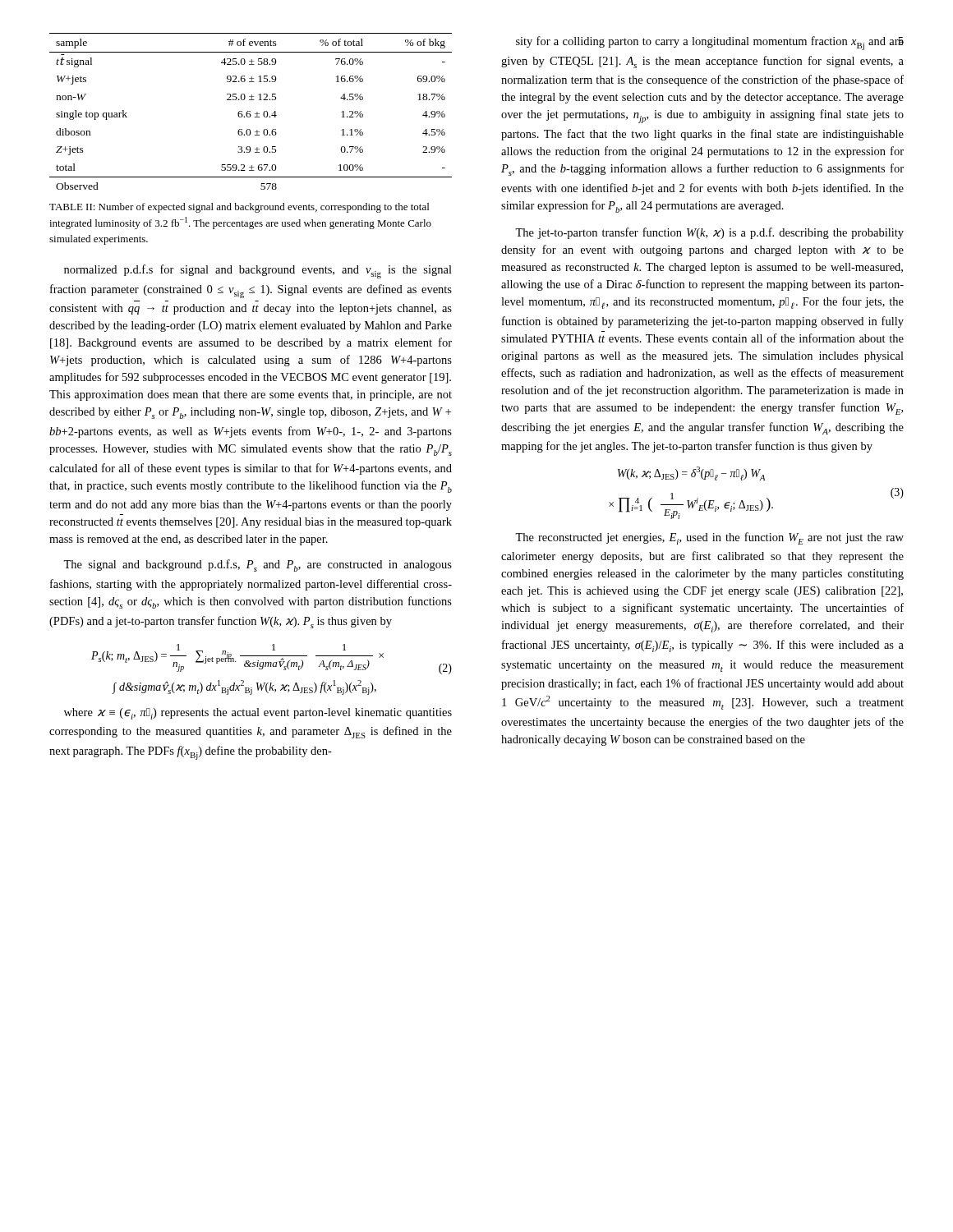The width and height of the screenshot is (953, 1232).
Task: Navigate to the region starting "where ϰ ≡"
Action: point(251,733)
